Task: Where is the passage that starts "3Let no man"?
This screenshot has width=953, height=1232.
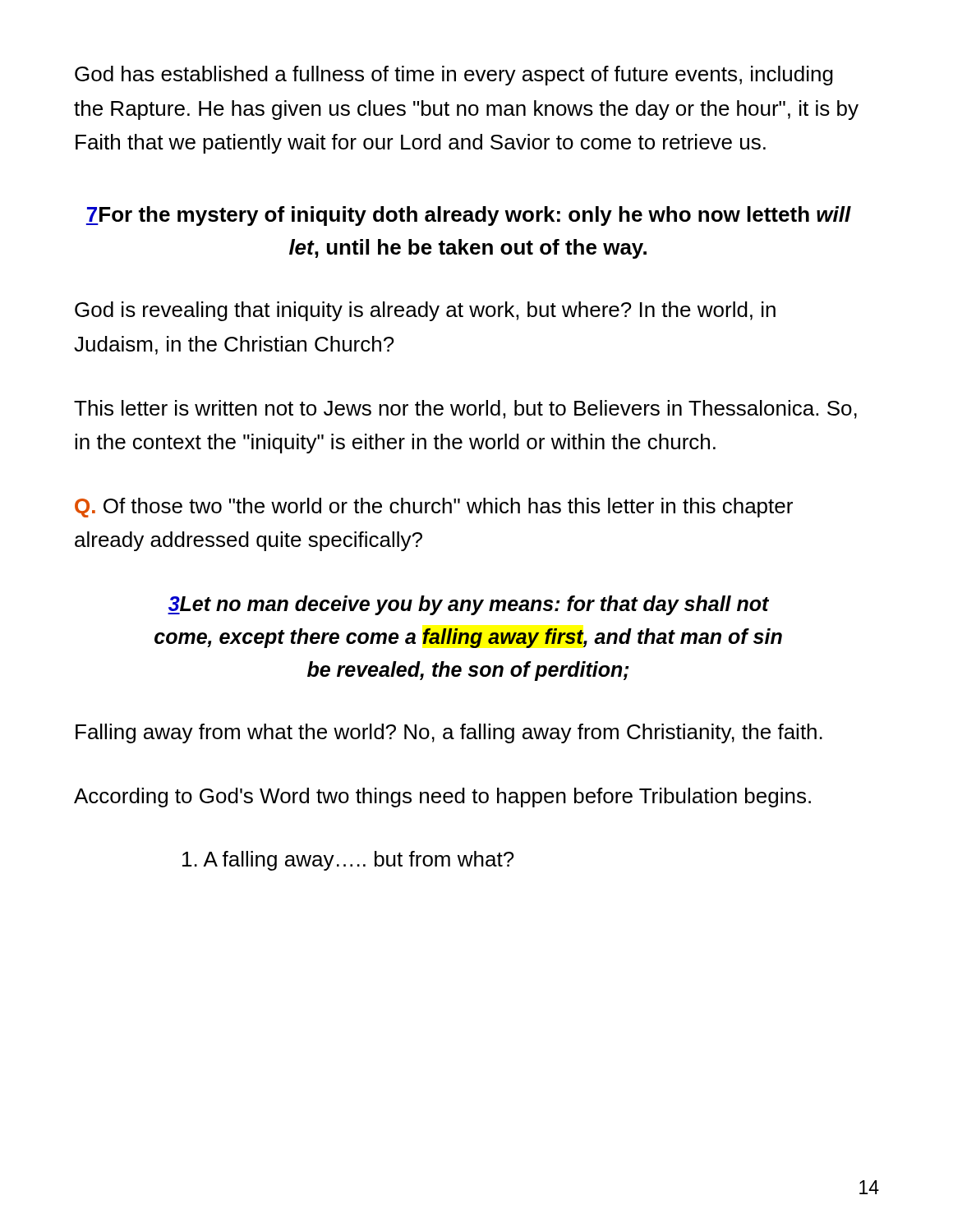Action: point(468,636)
